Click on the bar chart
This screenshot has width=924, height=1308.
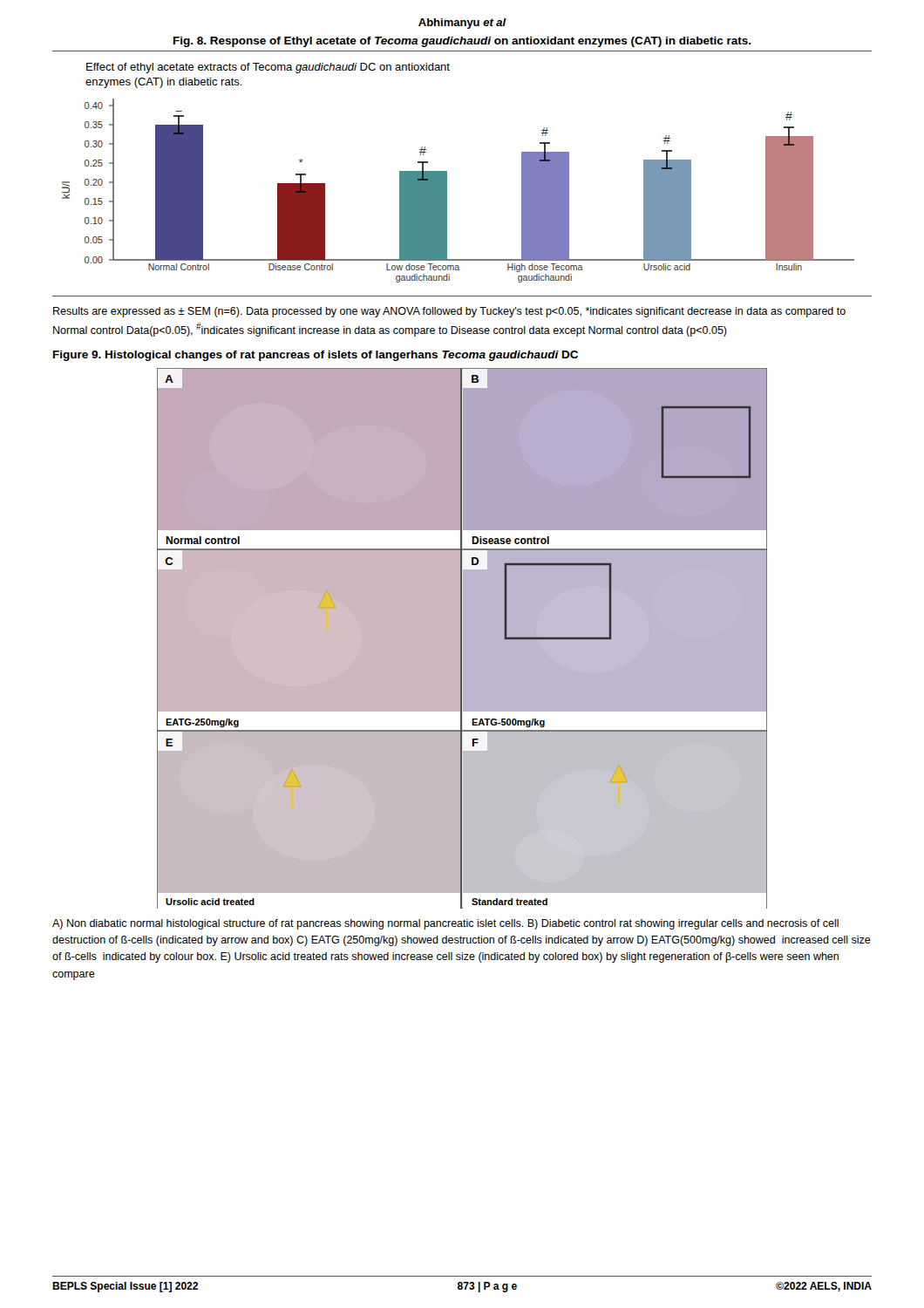(462, 174)
